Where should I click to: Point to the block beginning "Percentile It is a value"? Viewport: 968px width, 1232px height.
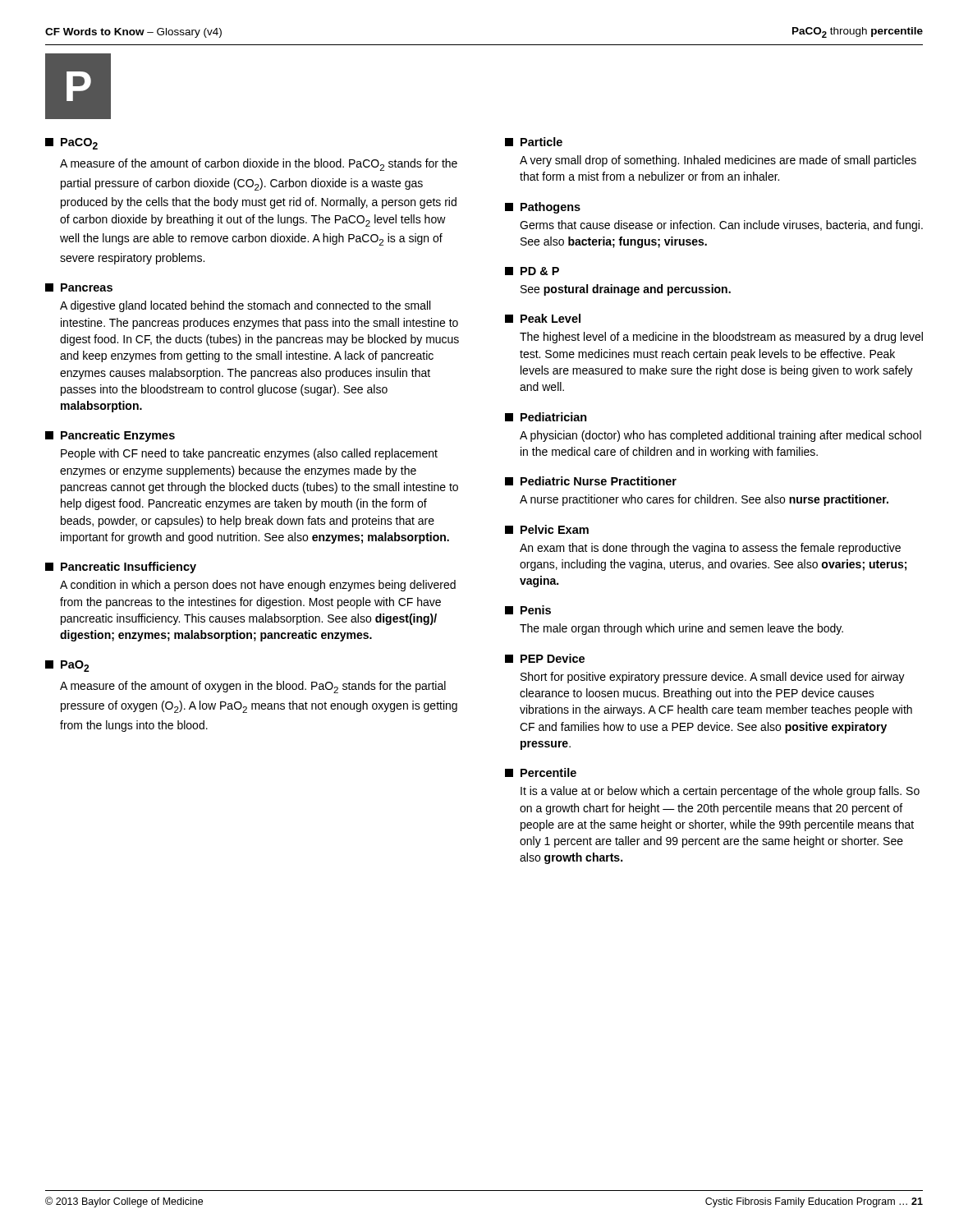click(714, 816)
